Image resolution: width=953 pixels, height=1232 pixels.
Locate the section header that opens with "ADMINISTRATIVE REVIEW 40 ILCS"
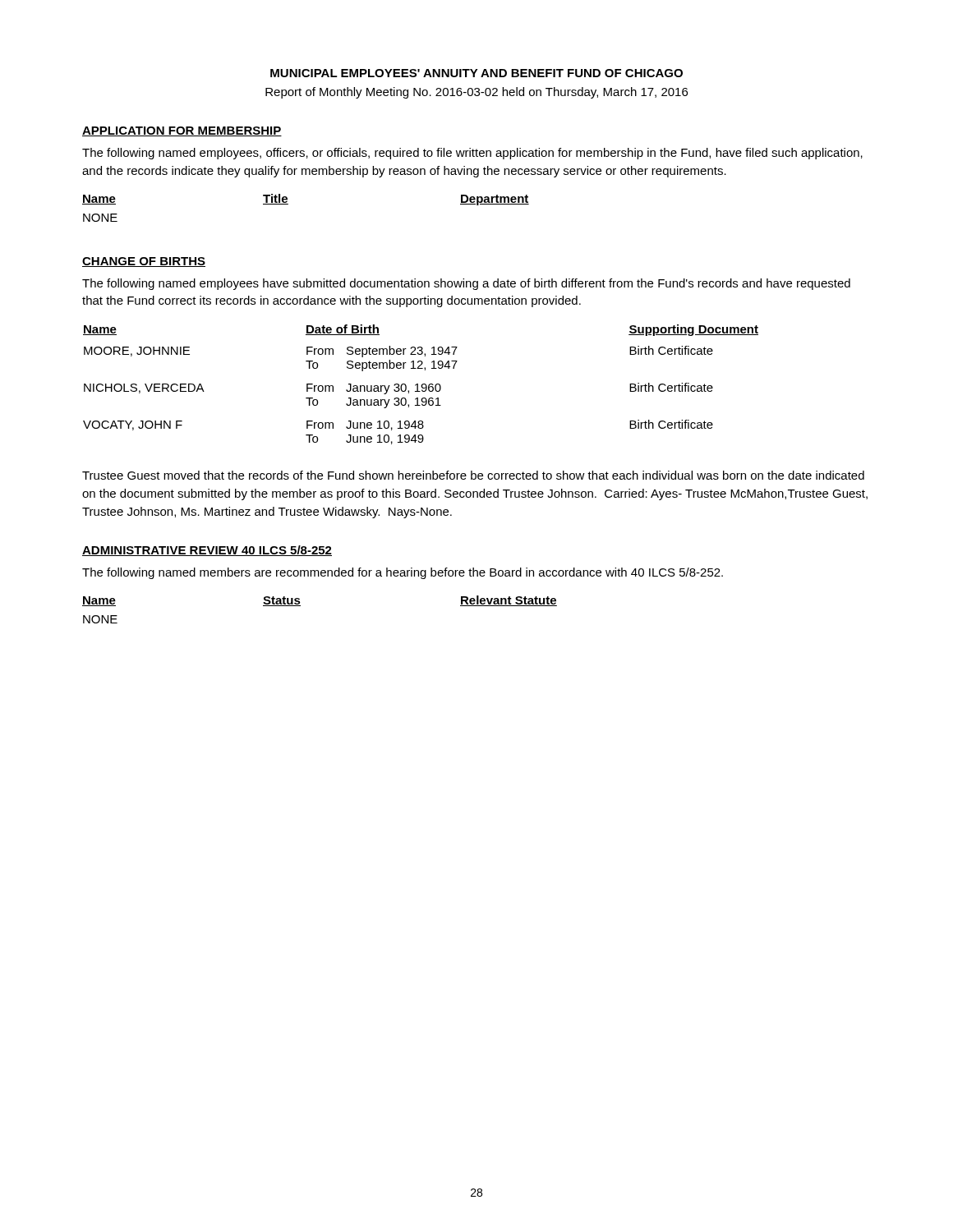click(x=207, y=550)
